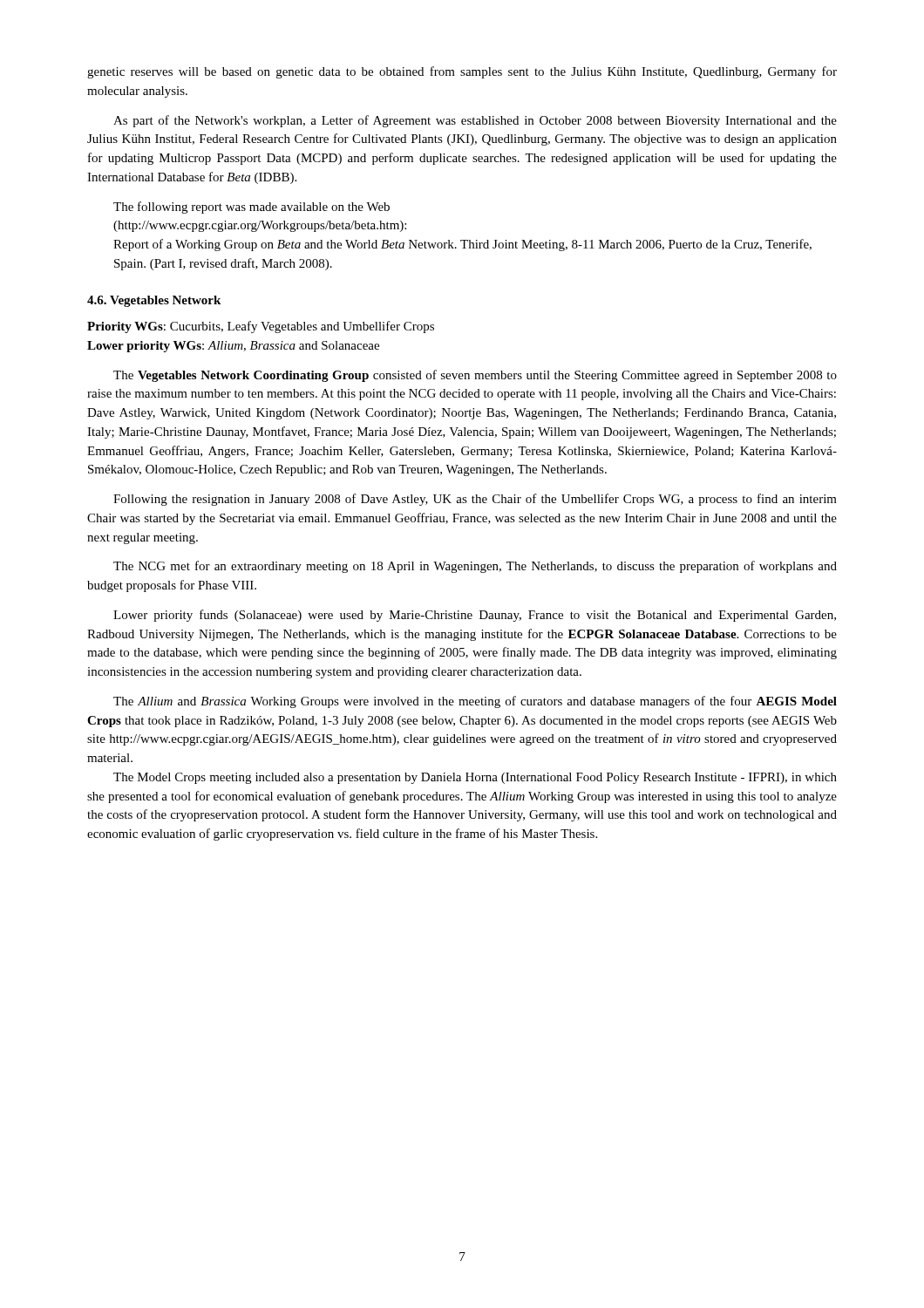The height and width of the screenshot is (1308, 924).
Task: Where is the passage that starts "The Allium and Brassica Working Groups were involved"?
Action: coord(462,729)
